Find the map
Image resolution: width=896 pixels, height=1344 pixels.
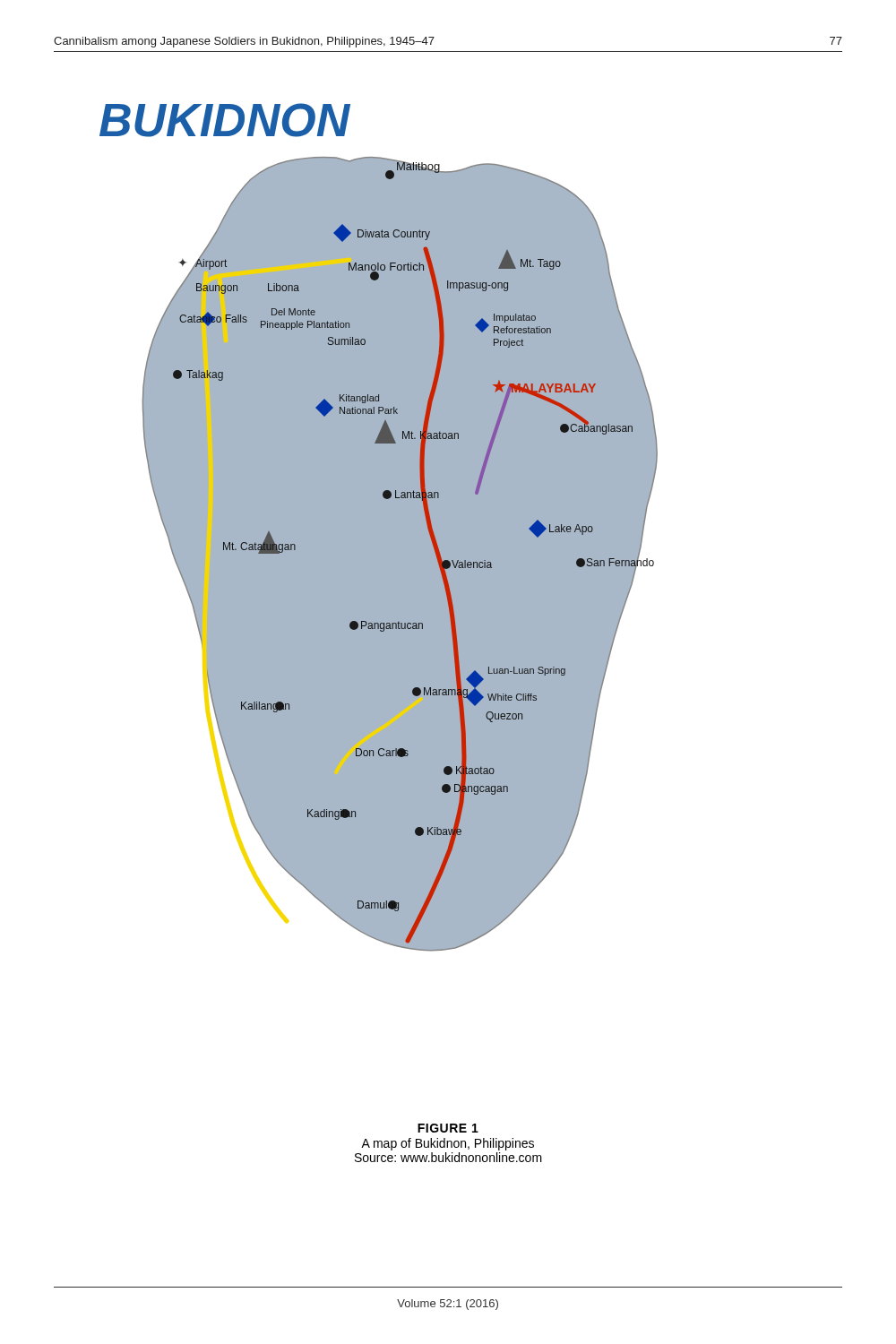448,600
